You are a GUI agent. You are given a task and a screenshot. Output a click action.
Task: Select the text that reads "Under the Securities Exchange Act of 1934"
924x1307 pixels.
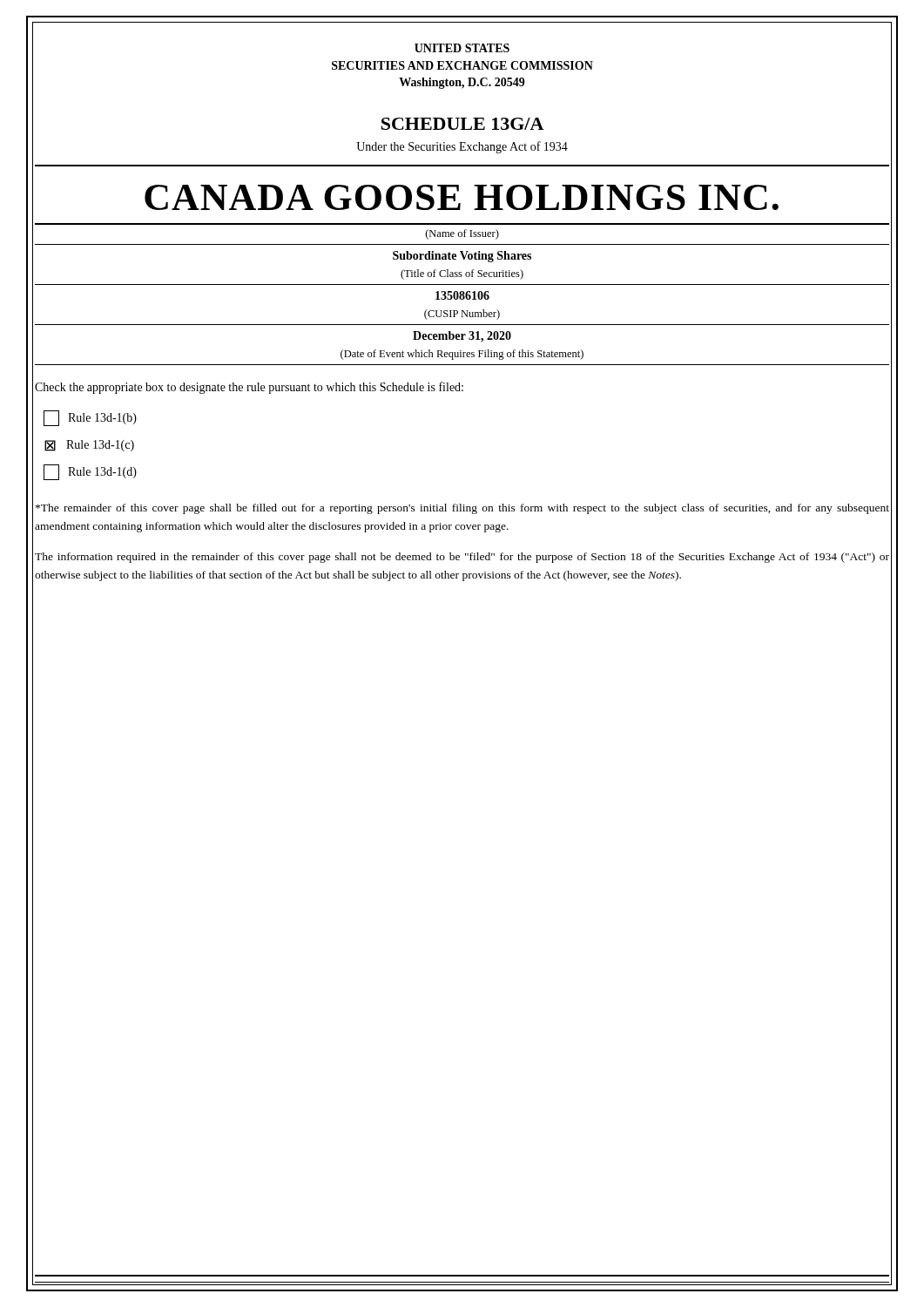click(462, 147)
